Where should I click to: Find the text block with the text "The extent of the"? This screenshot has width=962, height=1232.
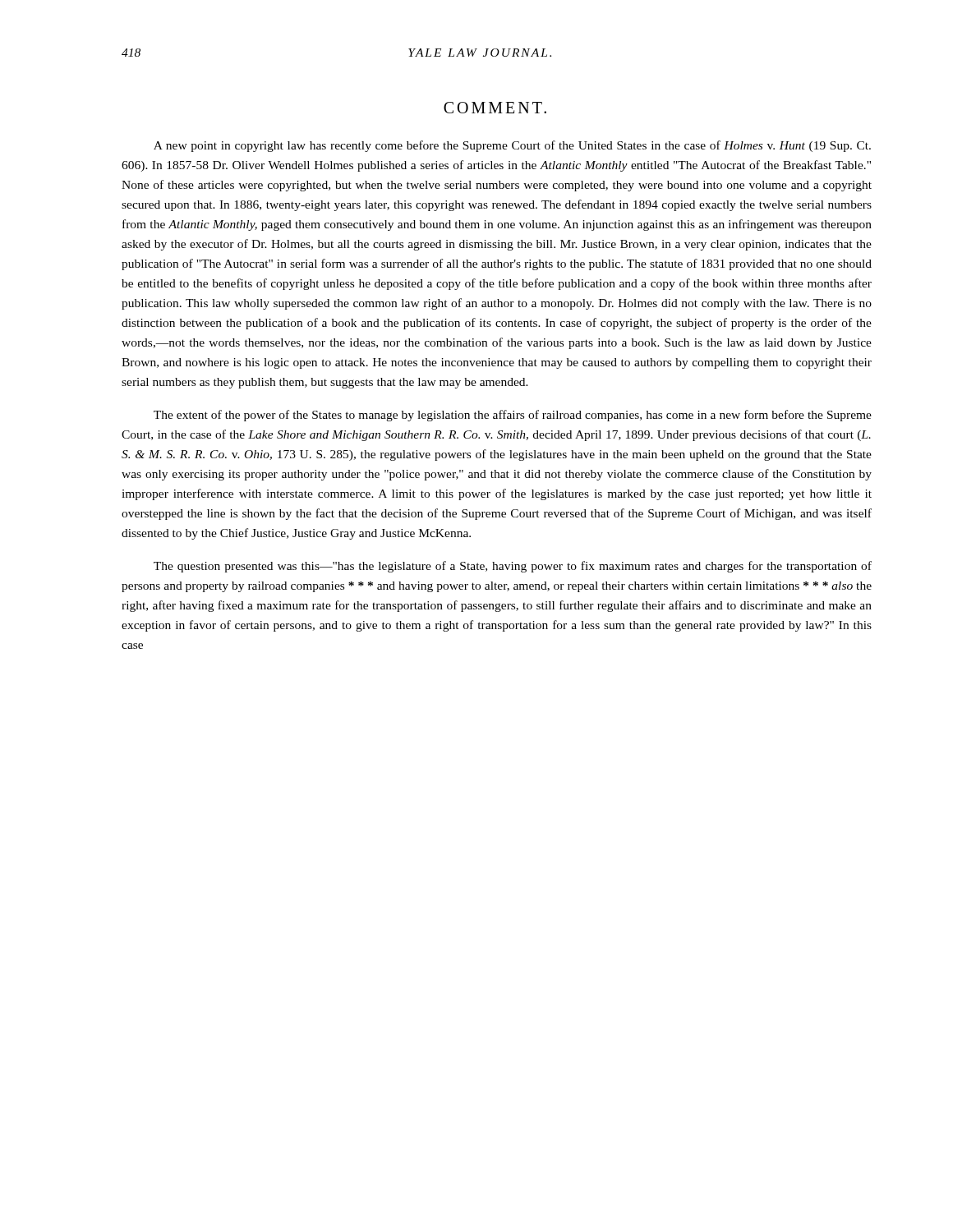497,474
